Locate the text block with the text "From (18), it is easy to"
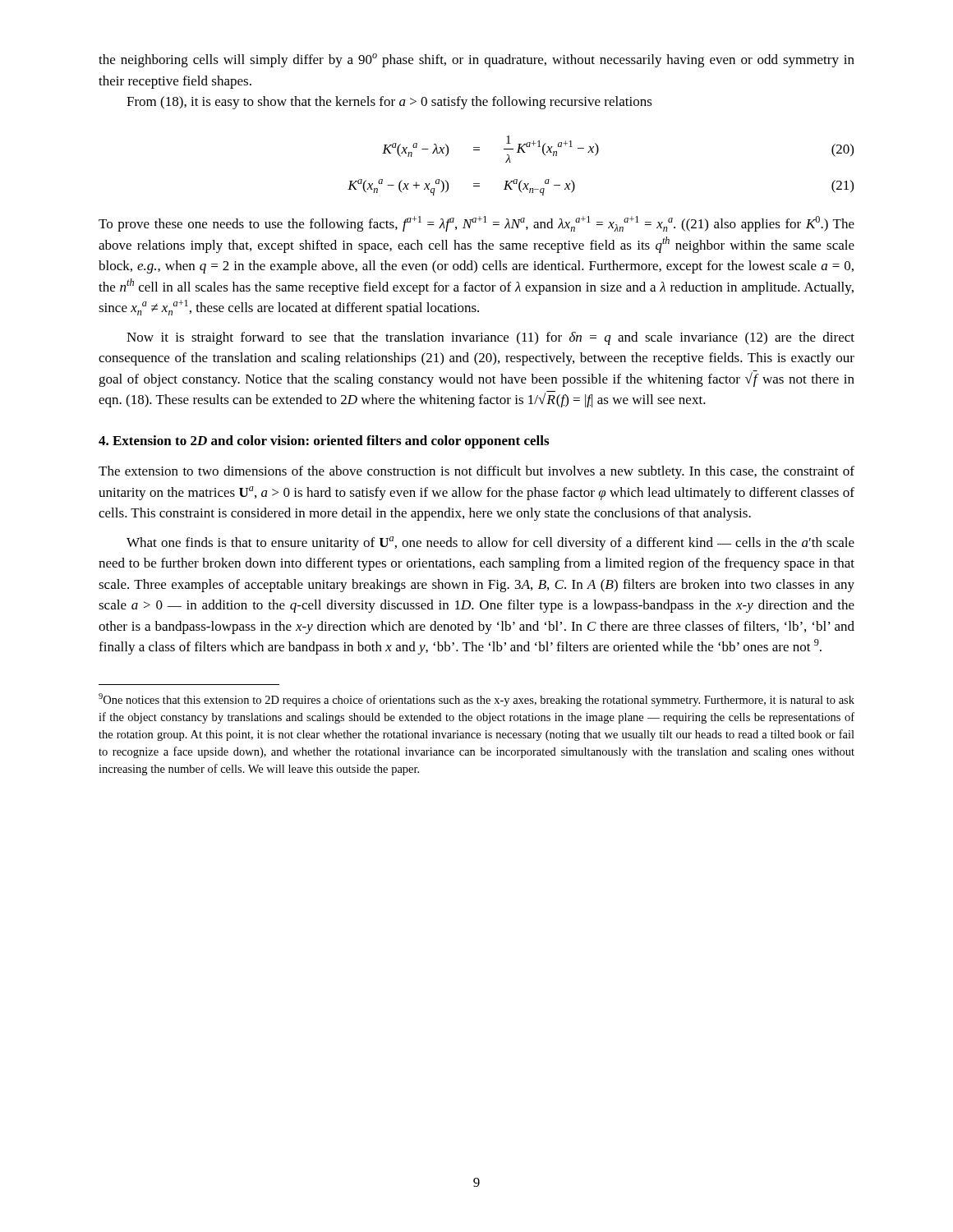The width and height of the screenshot is (953, 1232). point(389,101)
